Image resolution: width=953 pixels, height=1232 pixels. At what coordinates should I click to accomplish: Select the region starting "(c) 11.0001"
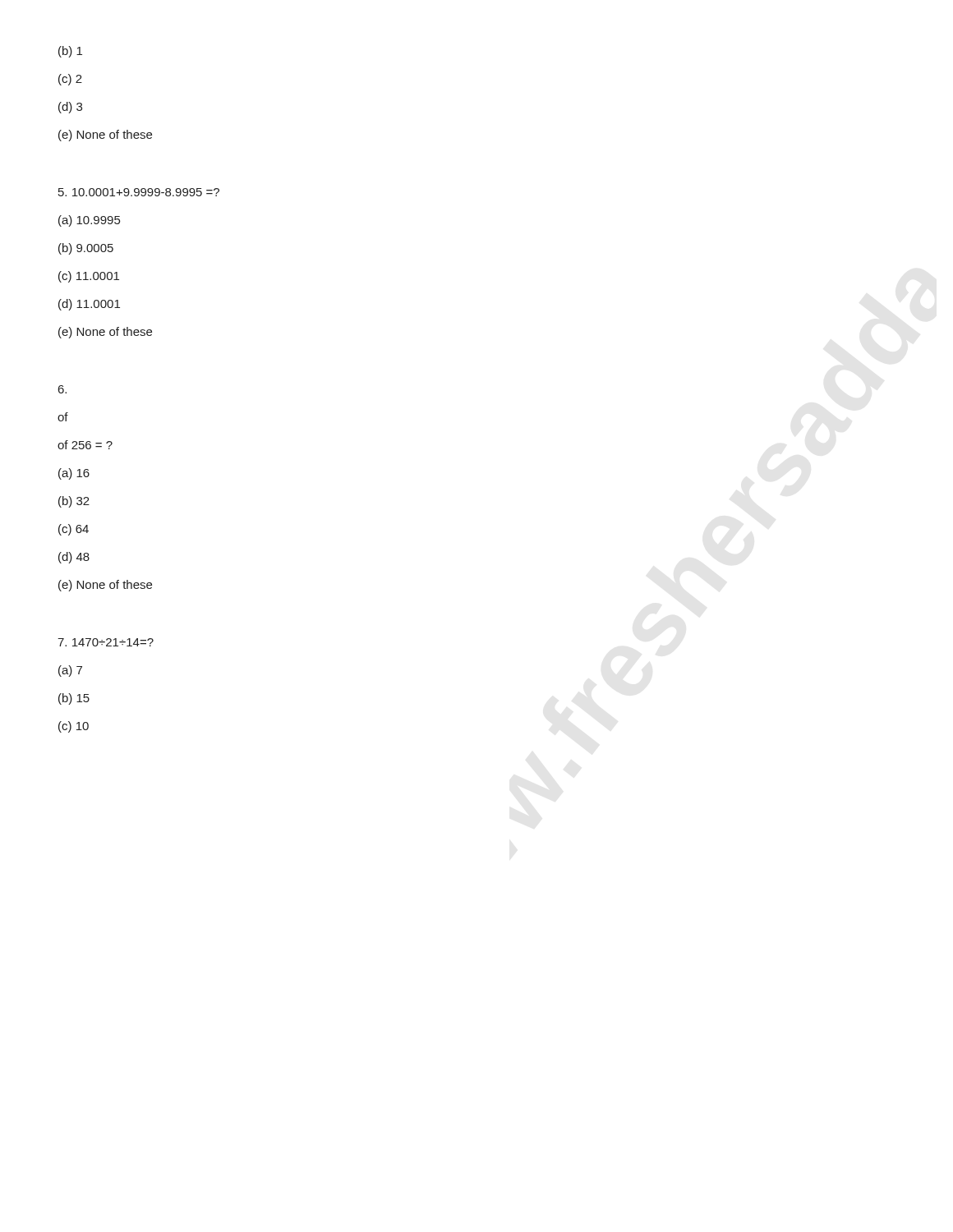pos(89,276)
